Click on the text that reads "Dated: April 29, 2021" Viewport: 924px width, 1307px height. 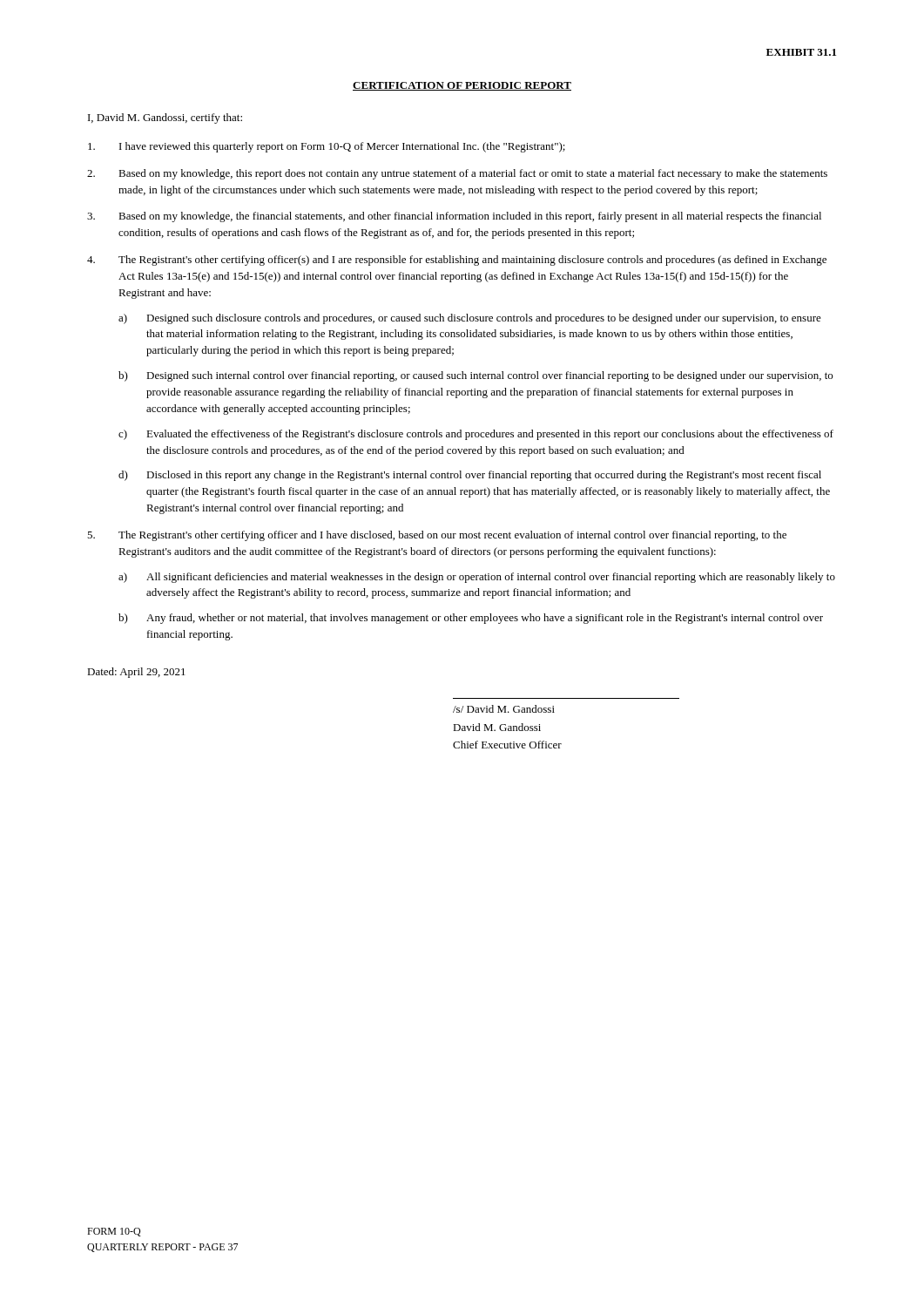(x=136, y=671)
